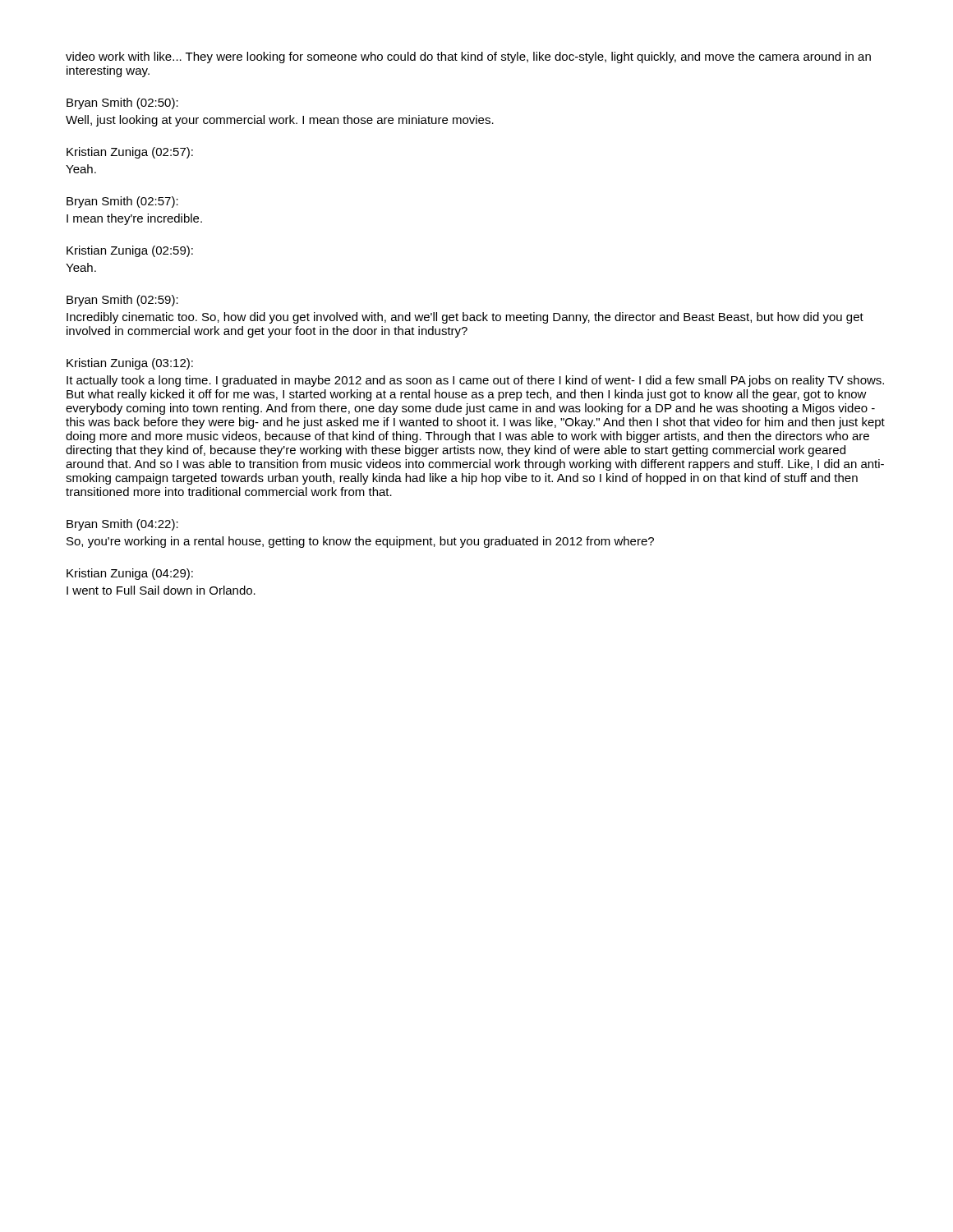The width and height of the screenshot is (953, 1232).
Task: Click on the region starting "Bryan Smith (02:59): Incredibly cinematic"
Action: coord(476,315)
